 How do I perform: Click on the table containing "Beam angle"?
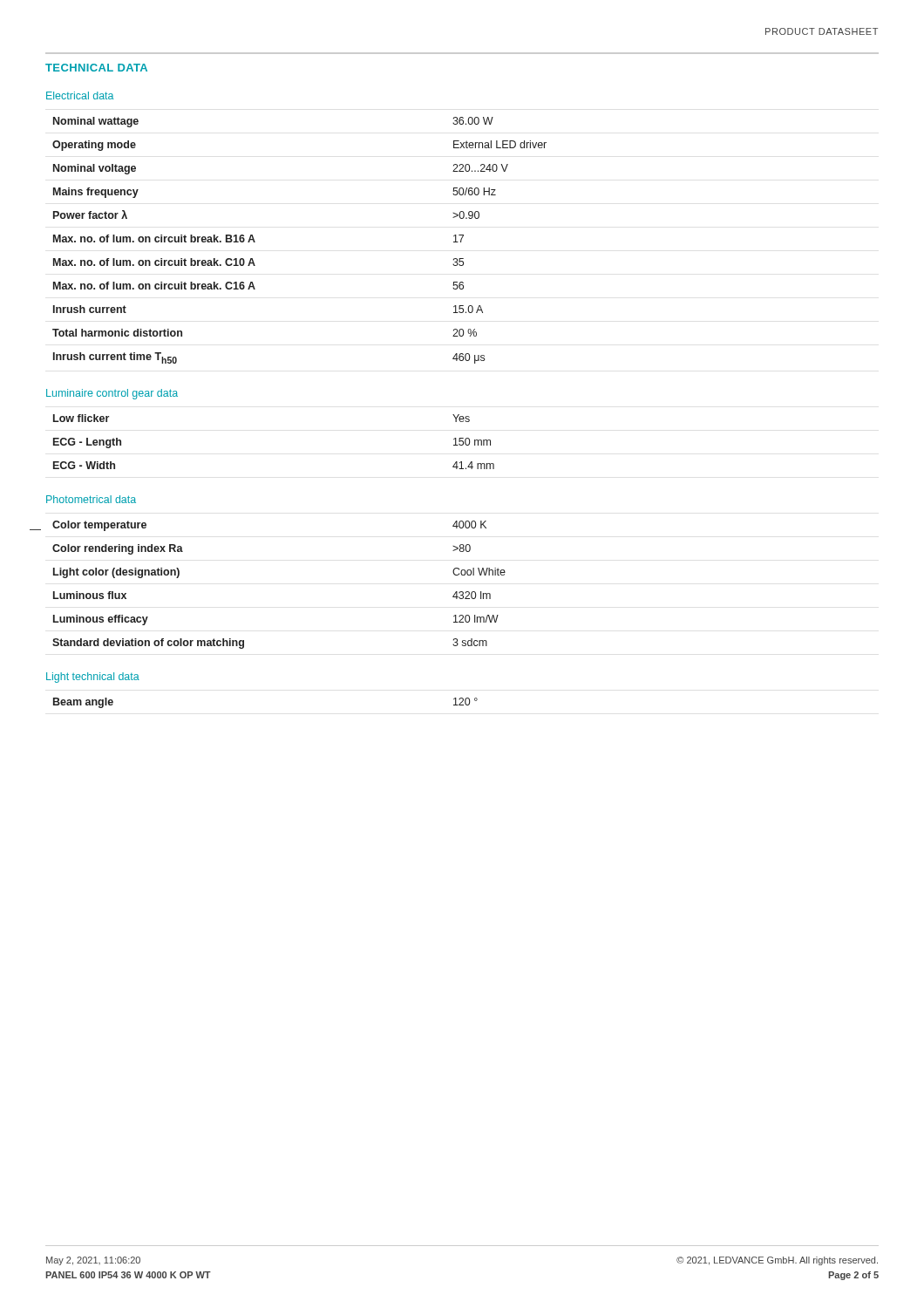[x=462, y=702]
